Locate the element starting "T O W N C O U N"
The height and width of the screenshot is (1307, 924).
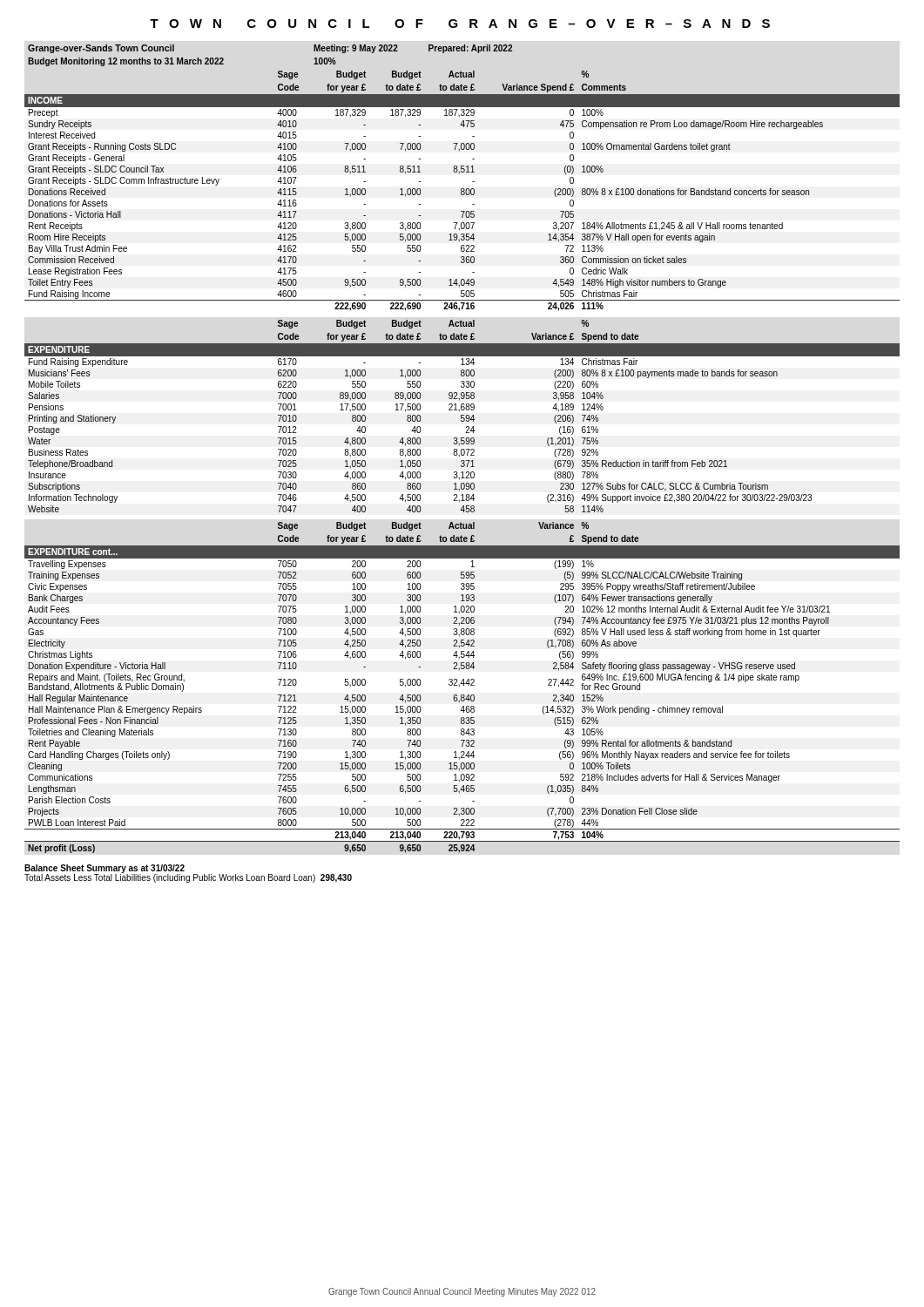pos(462,23)
